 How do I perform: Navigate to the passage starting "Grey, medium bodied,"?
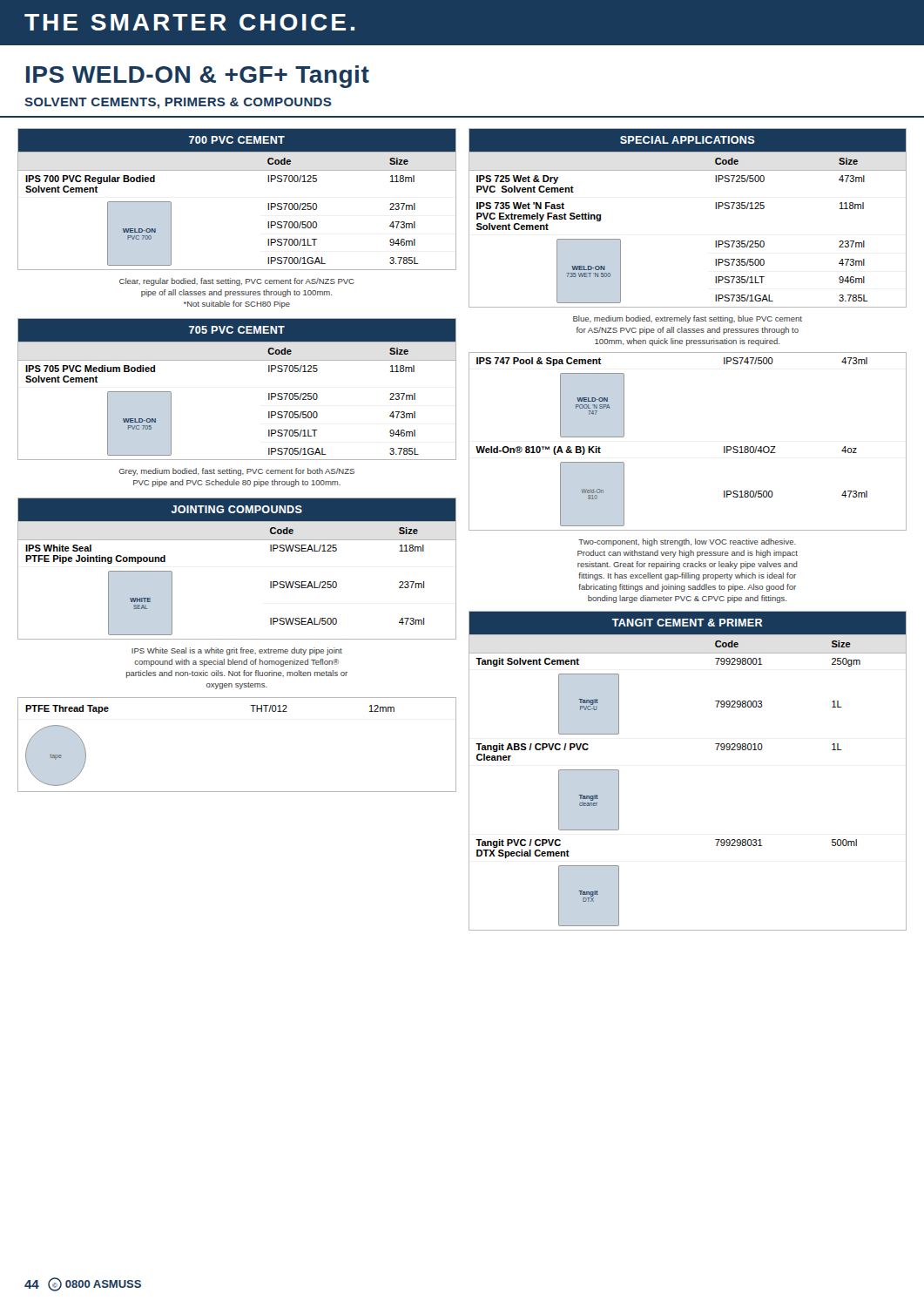(x=237, y=477)
